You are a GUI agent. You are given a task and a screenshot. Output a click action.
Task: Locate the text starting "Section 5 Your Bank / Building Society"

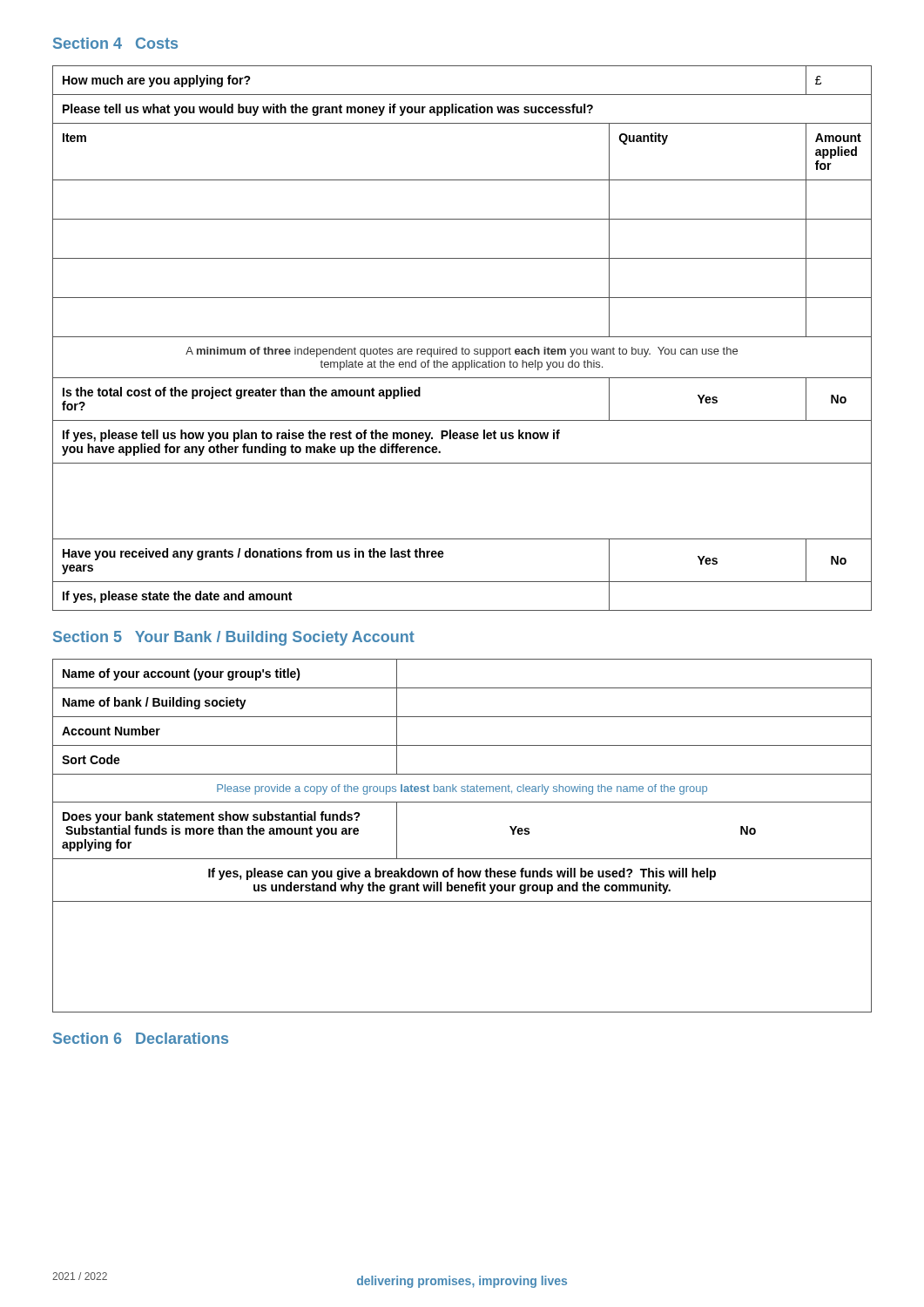[233, 637]
